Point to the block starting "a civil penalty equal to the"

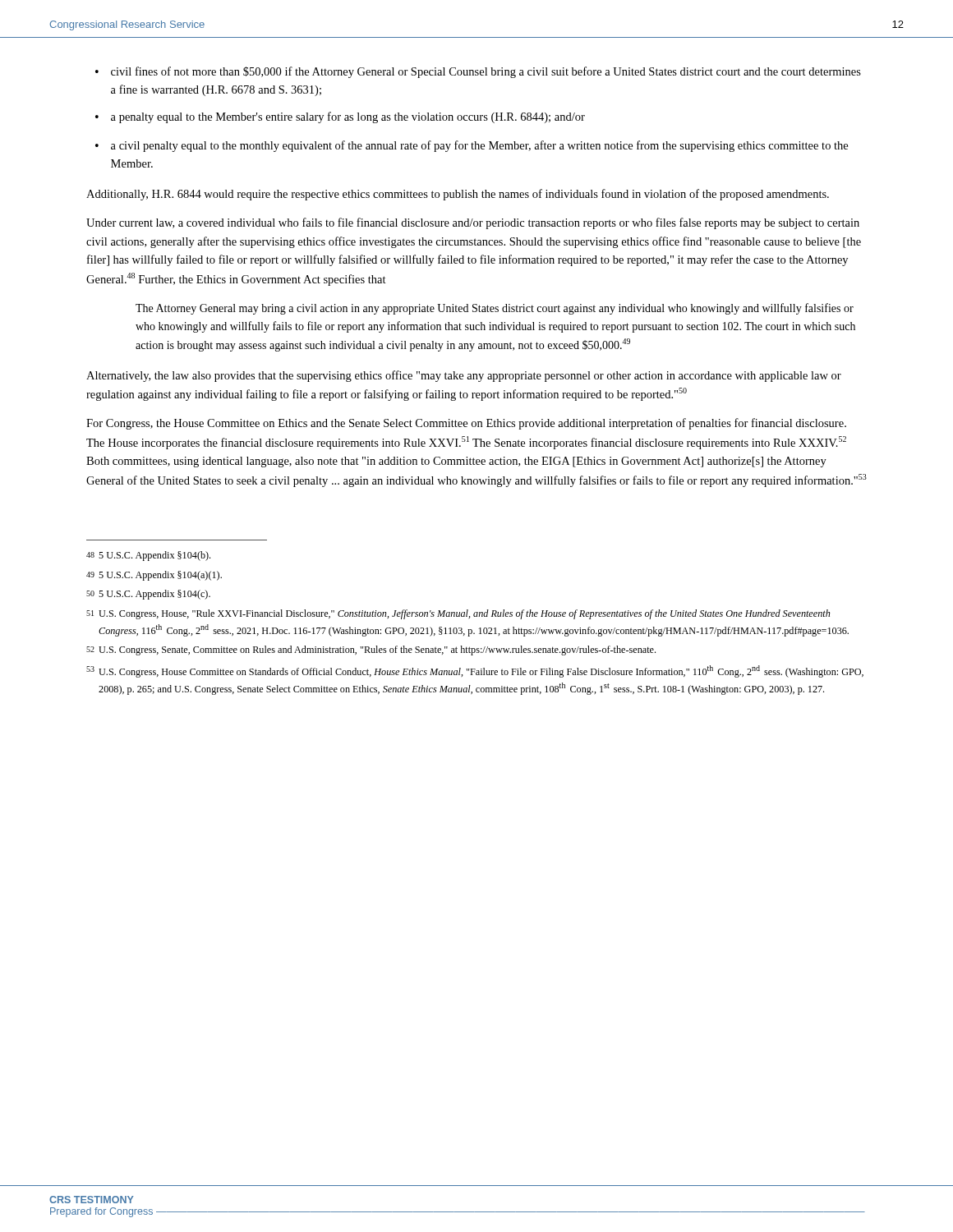[x=480, y=154]
